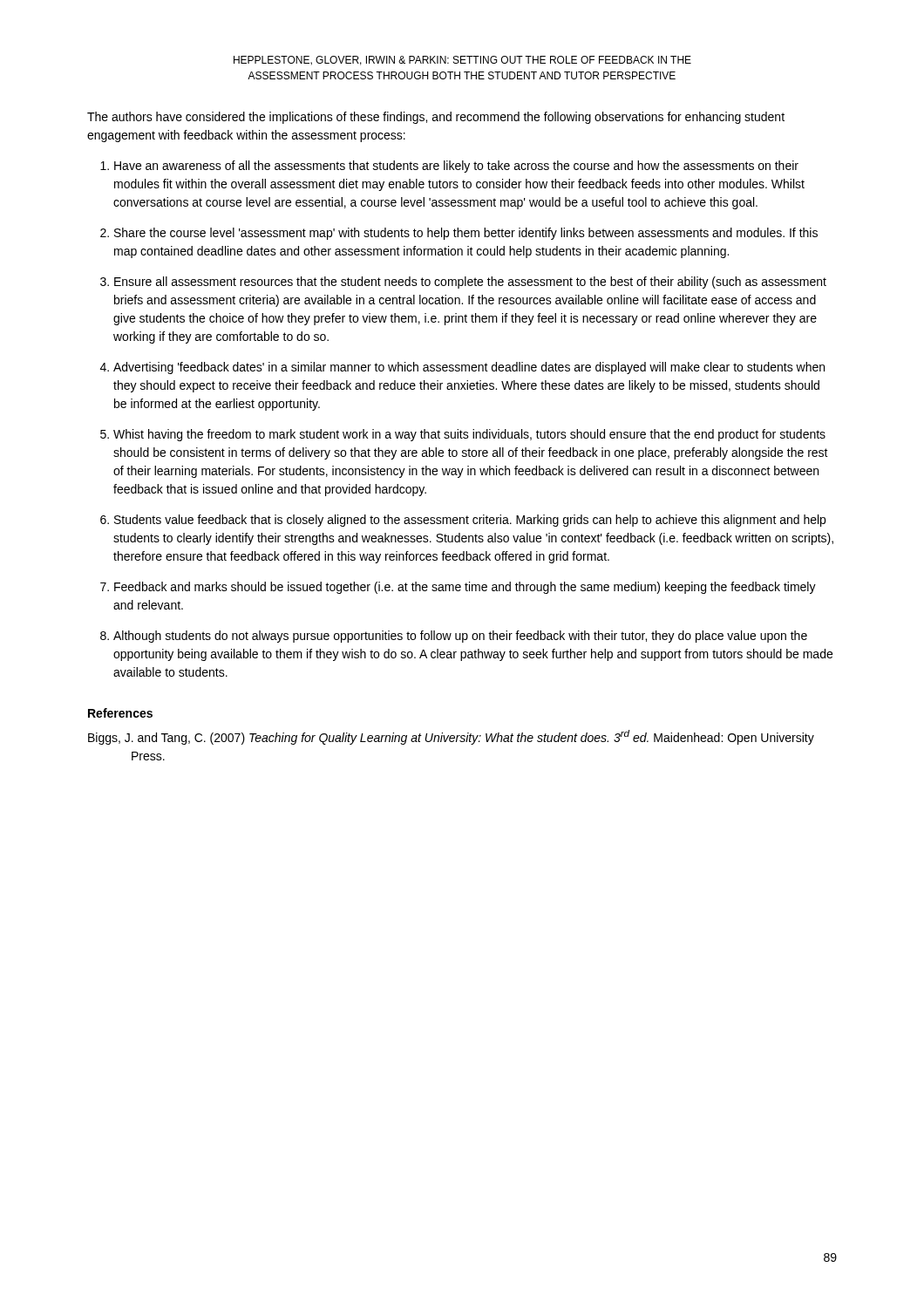The height and width of the screenshot is (1308, 924).
Task: Locate the block of text that opens with "Students value feedback that is closely aligned"
Action: (475, 539)
